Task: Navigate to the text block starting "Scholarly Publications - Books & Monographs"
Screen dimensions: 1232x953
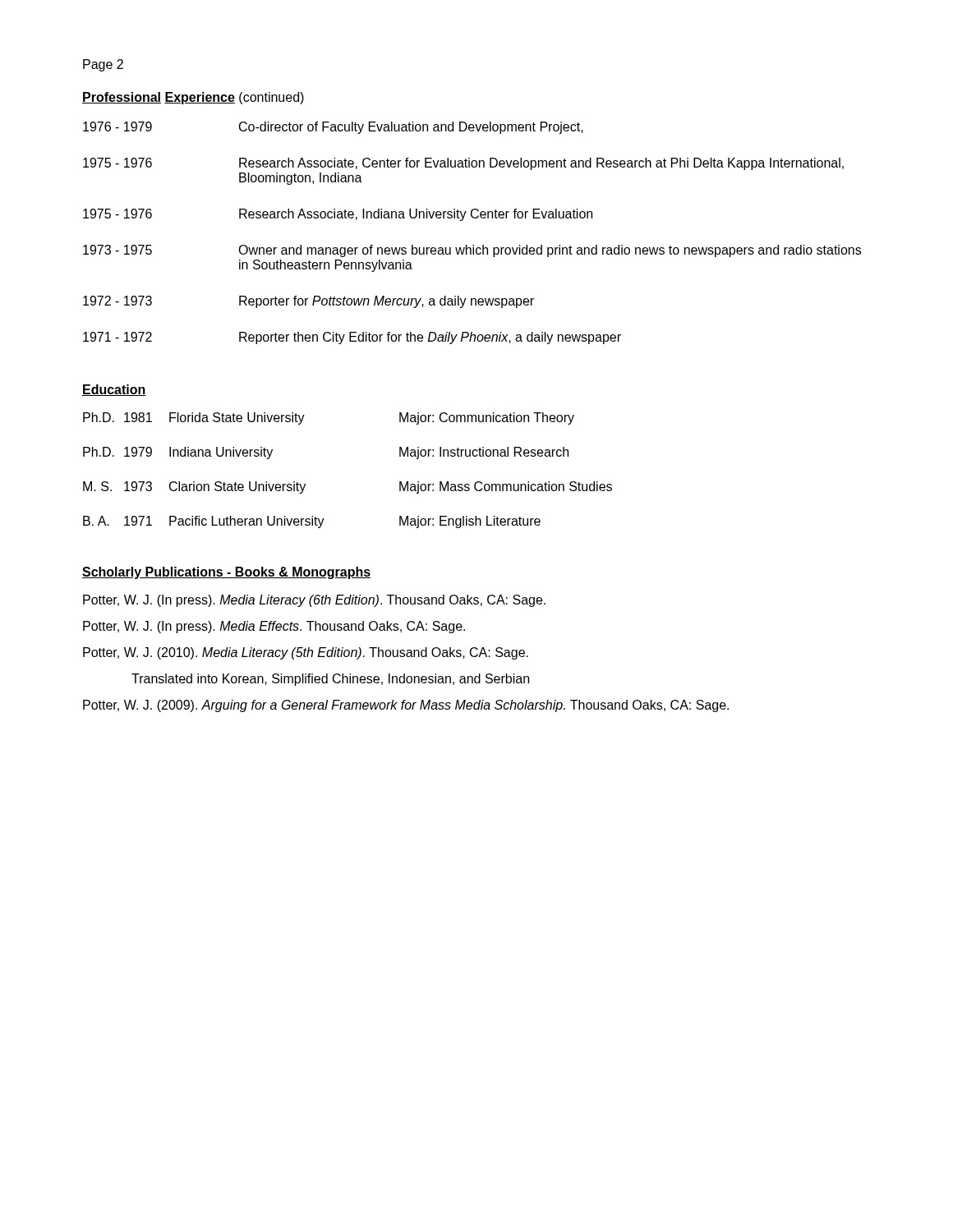Action: click(226, 572)
